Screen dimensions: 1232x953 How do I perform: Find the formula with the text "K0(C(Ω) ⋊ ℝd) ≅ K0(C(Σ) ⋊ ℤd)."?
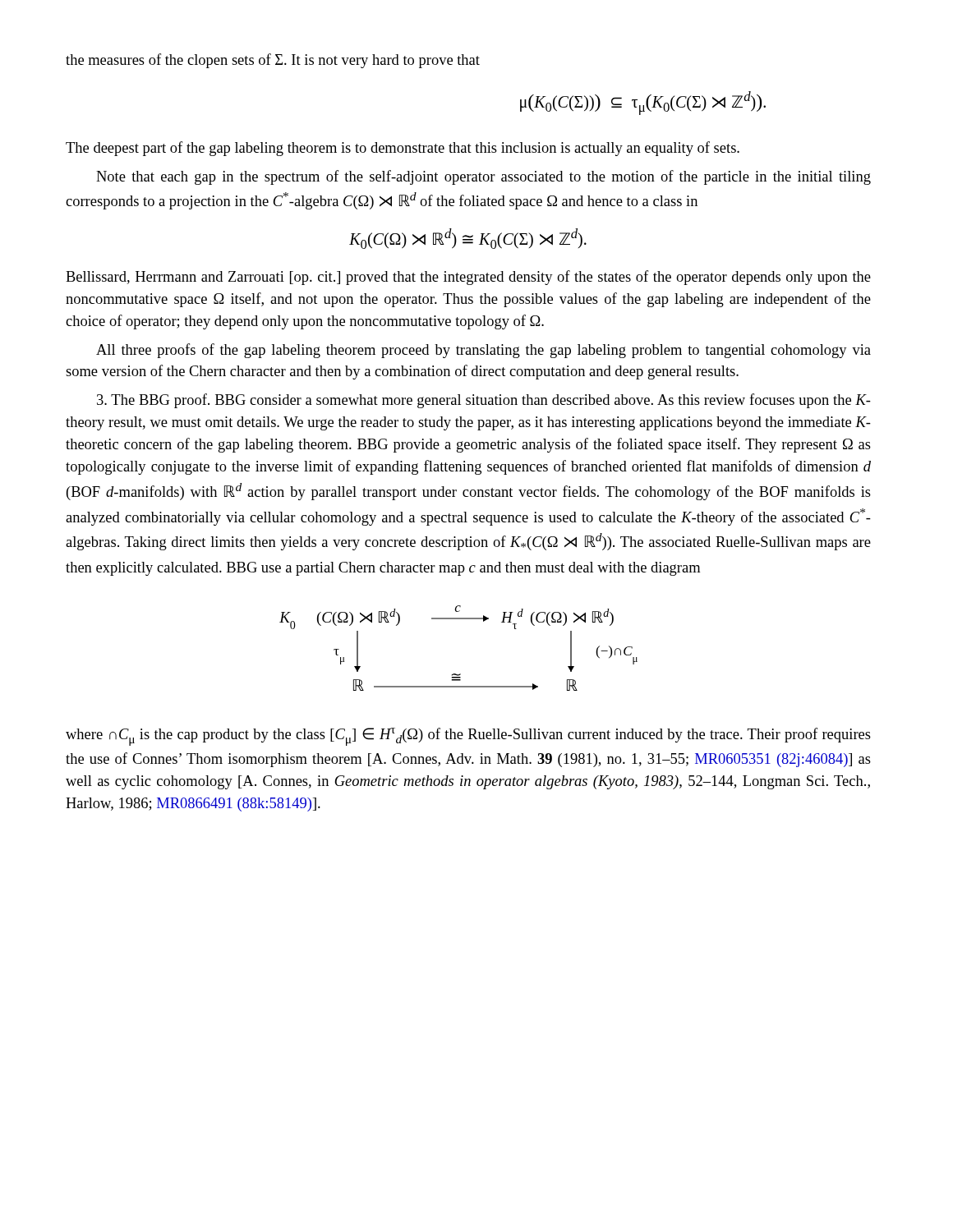pos(468,239)
